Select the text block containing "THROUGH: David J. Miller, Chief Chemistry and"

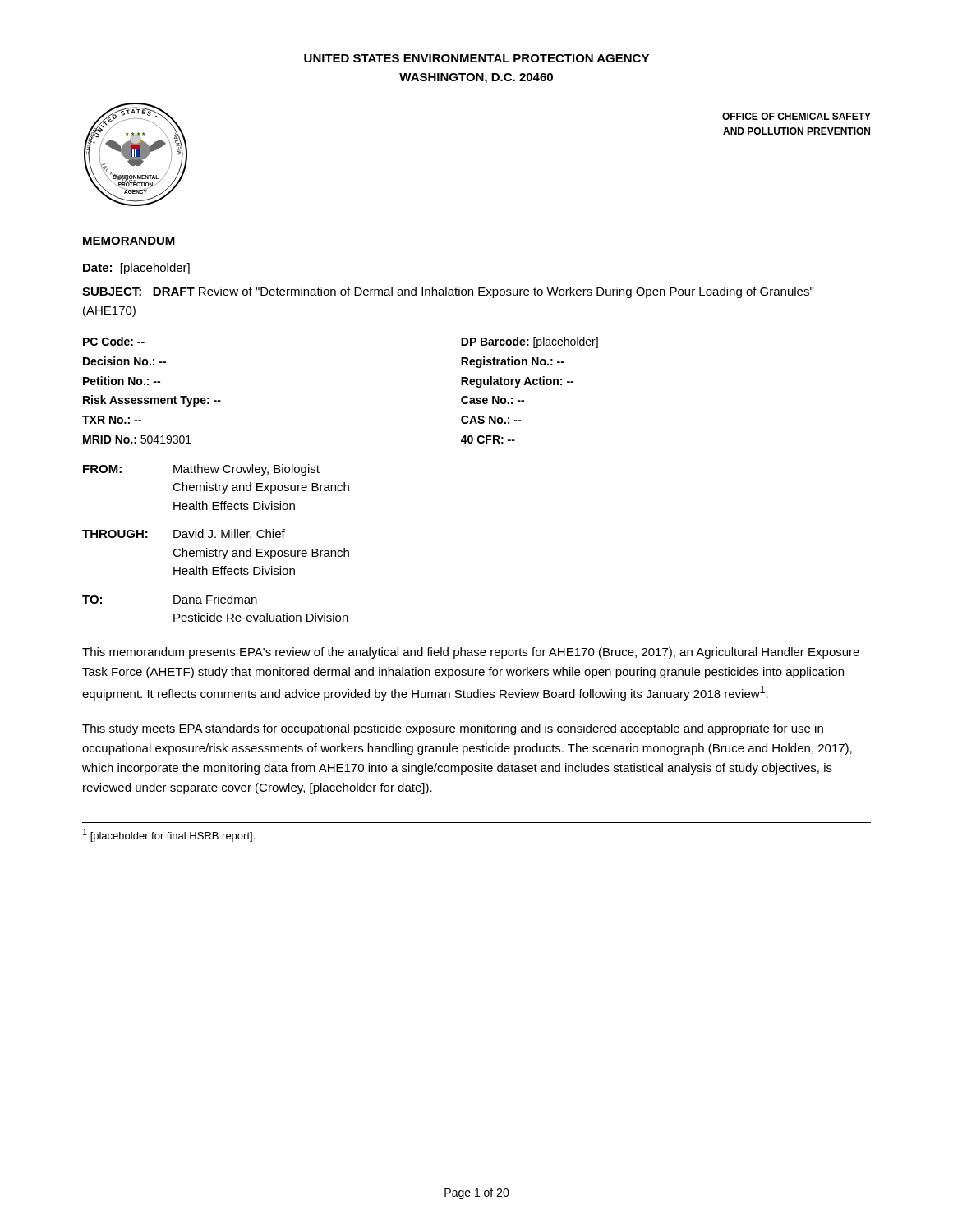pyautogui.click(x=184, y=534)
